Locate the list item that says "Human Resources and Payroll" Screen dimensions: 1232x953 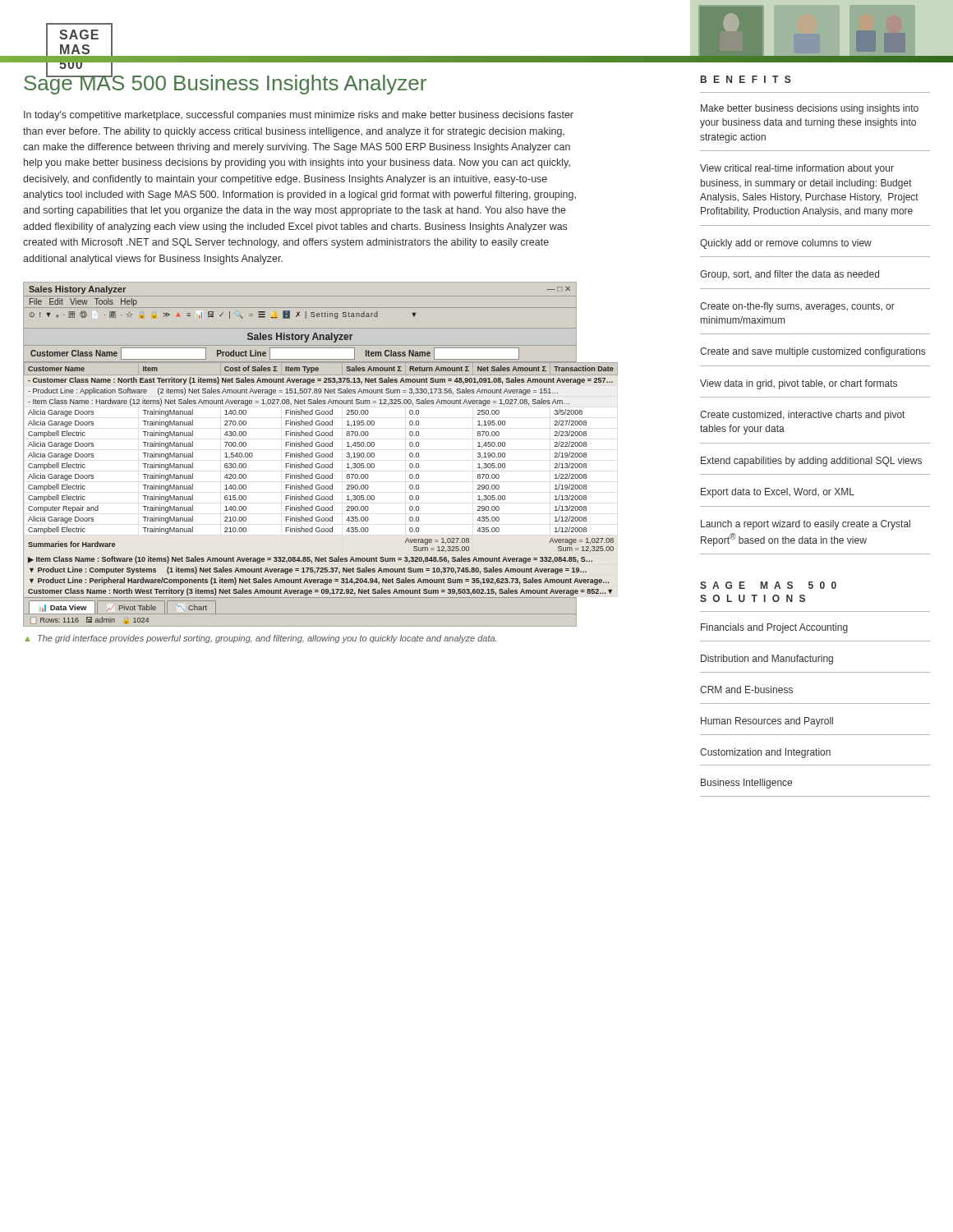815,725
